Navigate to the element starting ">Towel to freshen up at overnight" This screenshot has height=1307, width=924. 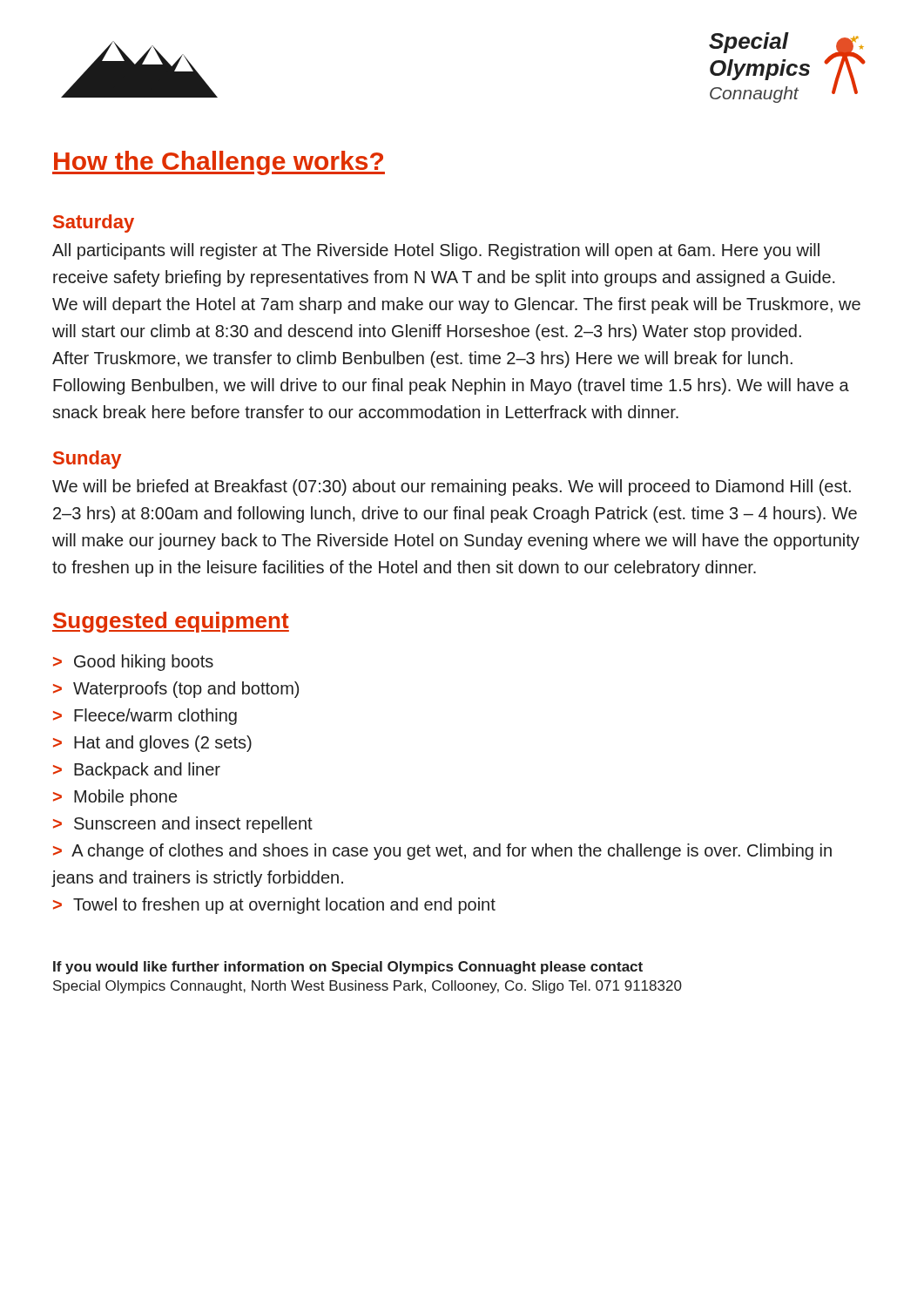[x=462, y=905]
